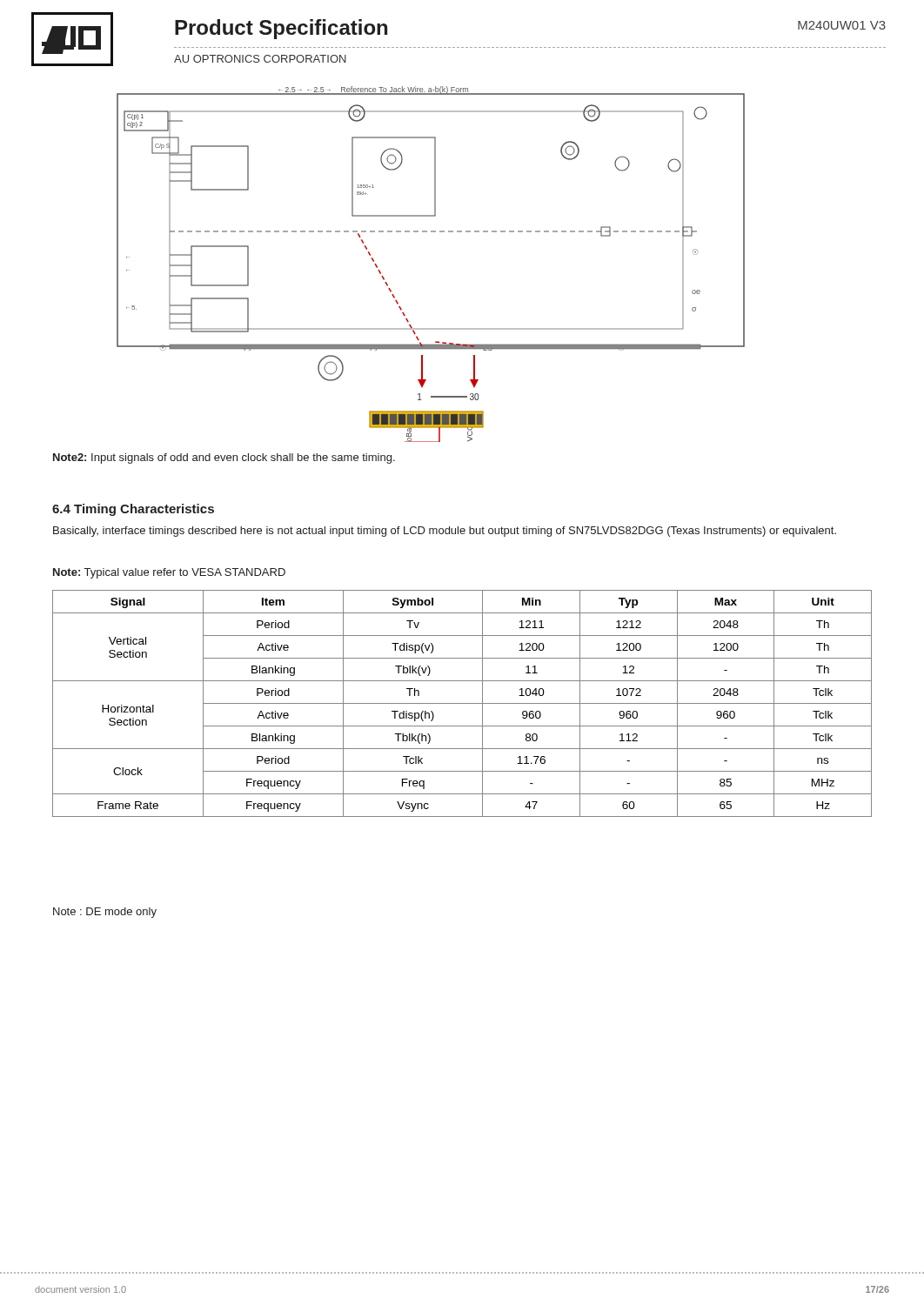This screenshot has height=1305, width=924.
Task: Find the table that mentions "Vertical Section"
Action: (x=462, y=703)
